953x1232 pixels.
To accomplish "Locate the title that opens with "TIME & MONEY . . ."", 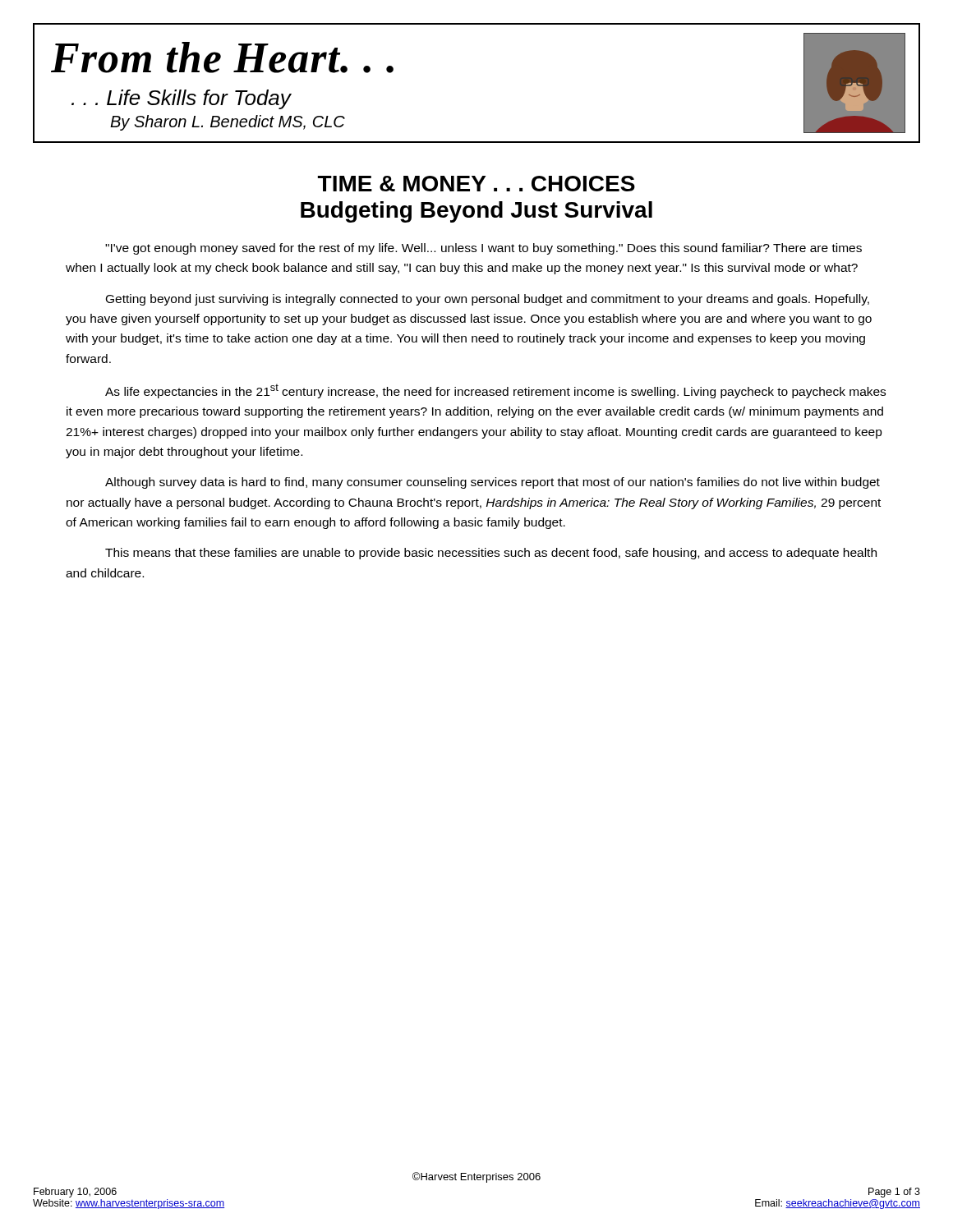I will pyautogui.click(x=476, y=197).
